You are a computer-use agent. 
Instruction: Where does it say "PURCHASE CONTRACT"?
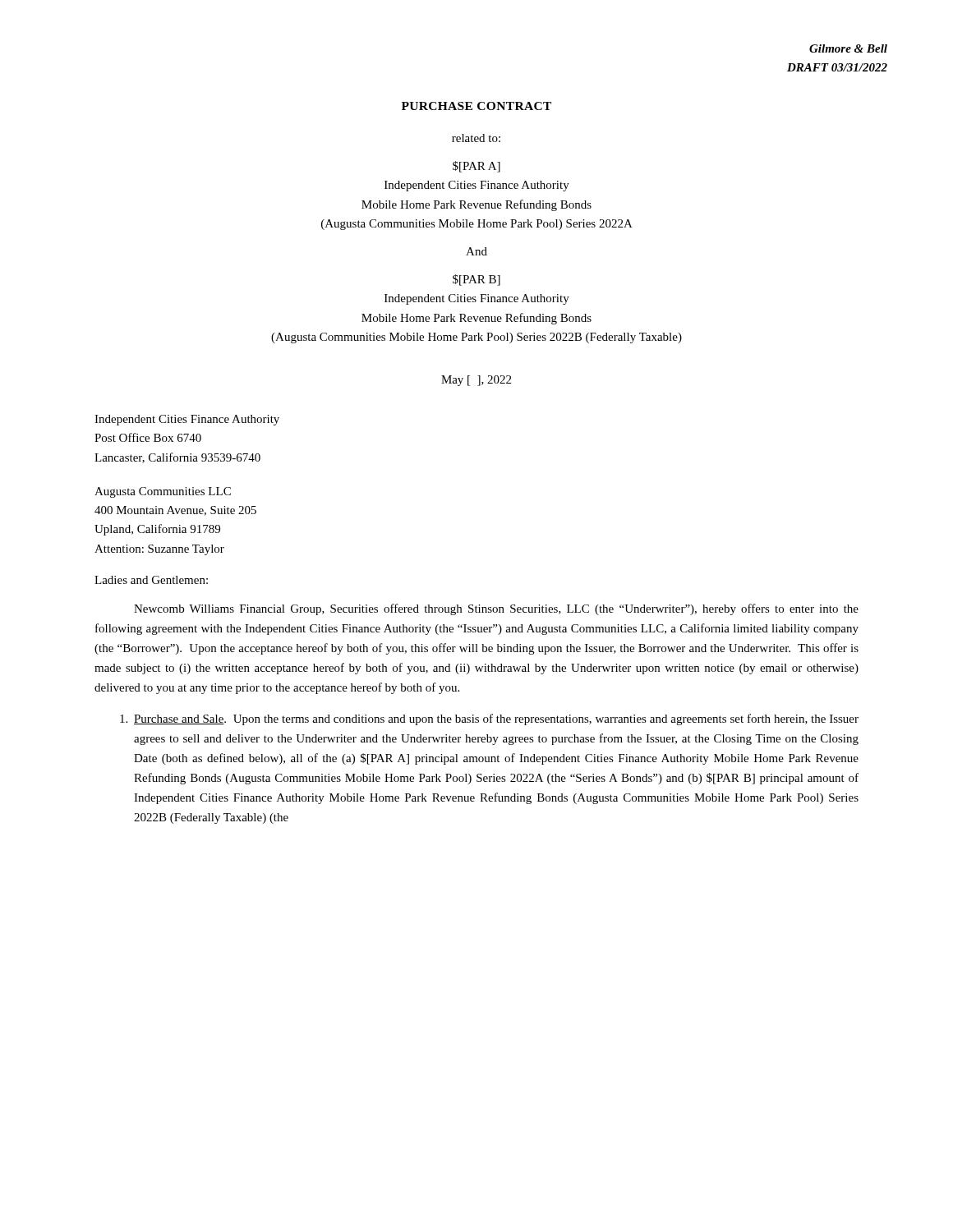pos(476,106)
